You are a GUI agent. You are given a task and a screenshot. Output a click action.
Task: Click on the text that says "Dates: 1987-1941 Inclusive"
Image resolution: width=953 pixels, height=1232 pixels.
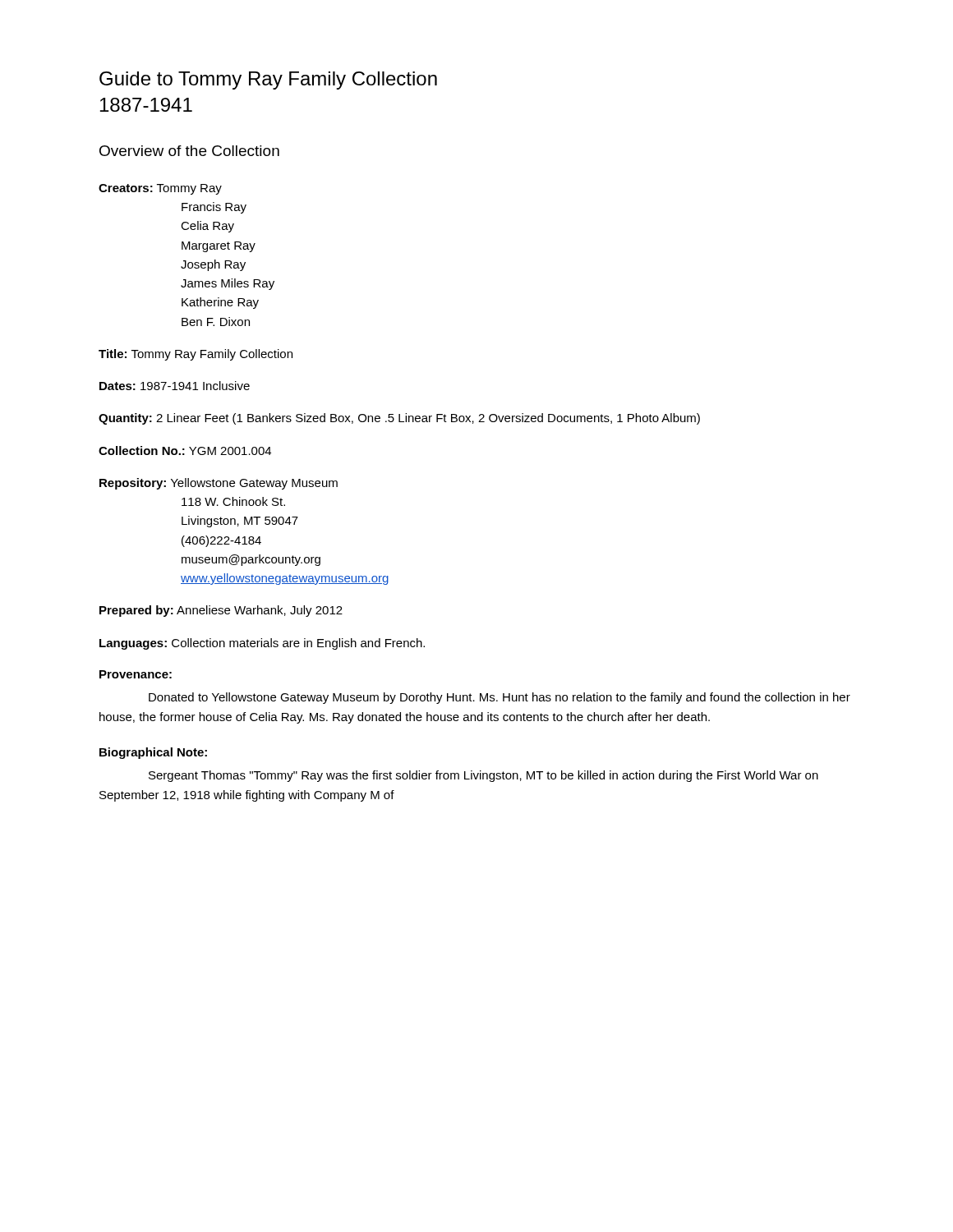(x=174, y=386)
